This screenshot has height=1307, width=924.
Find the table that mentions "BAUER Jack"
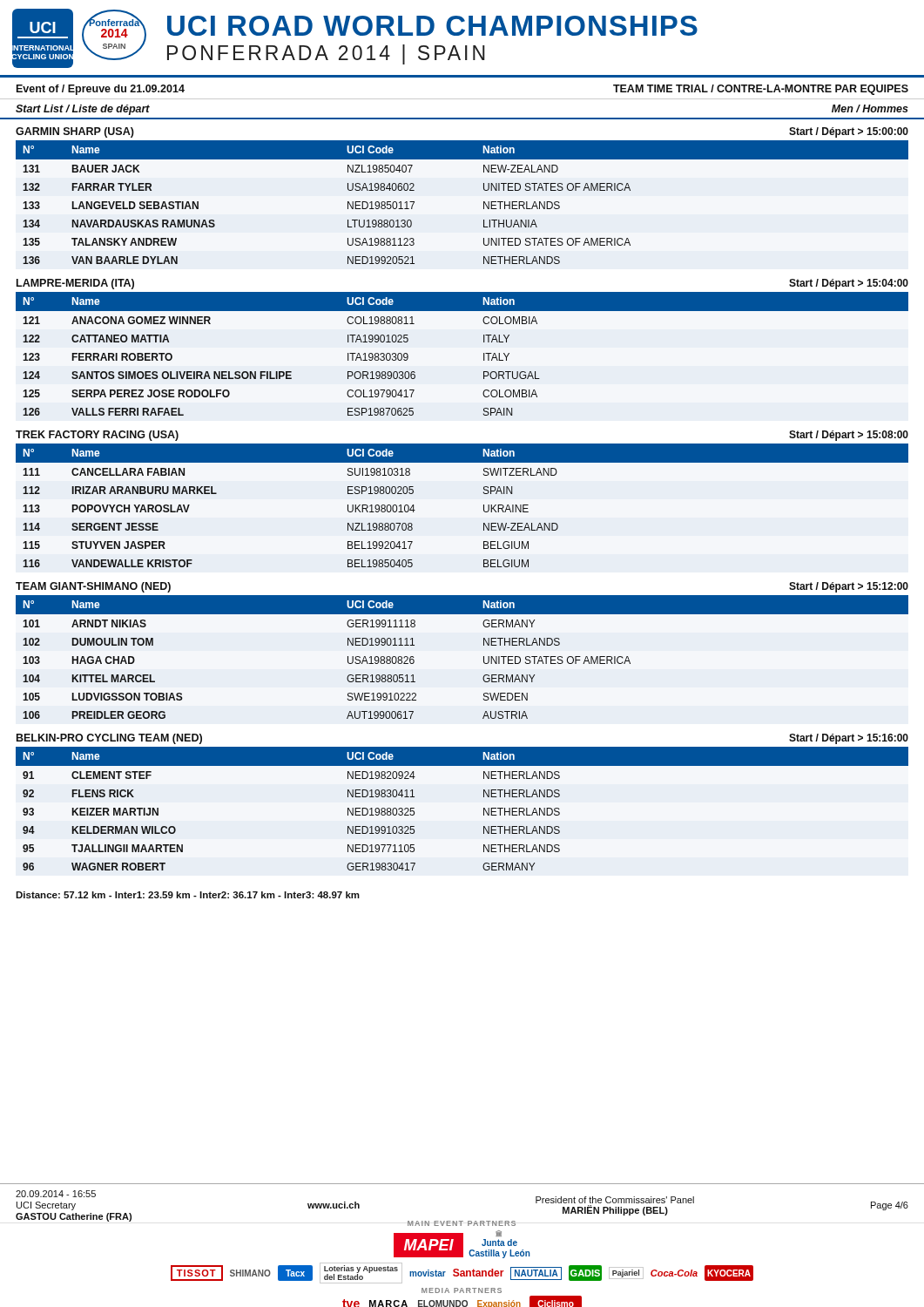(462, 205)
